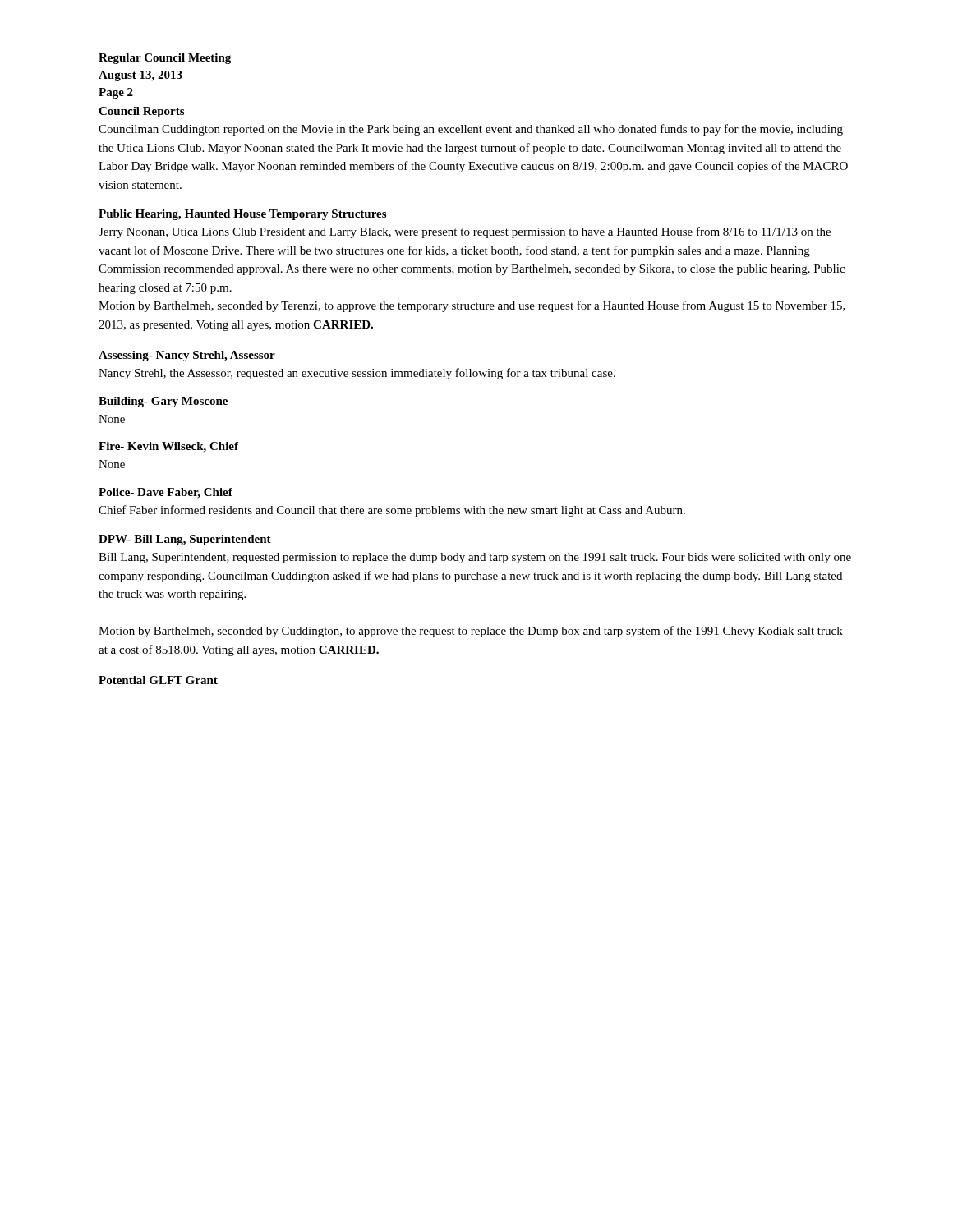953x1232 pixels.
Task: Where is the passage that starts "Nancy Strehl, the Assessor, requested"?
Action: click(357, 373)
